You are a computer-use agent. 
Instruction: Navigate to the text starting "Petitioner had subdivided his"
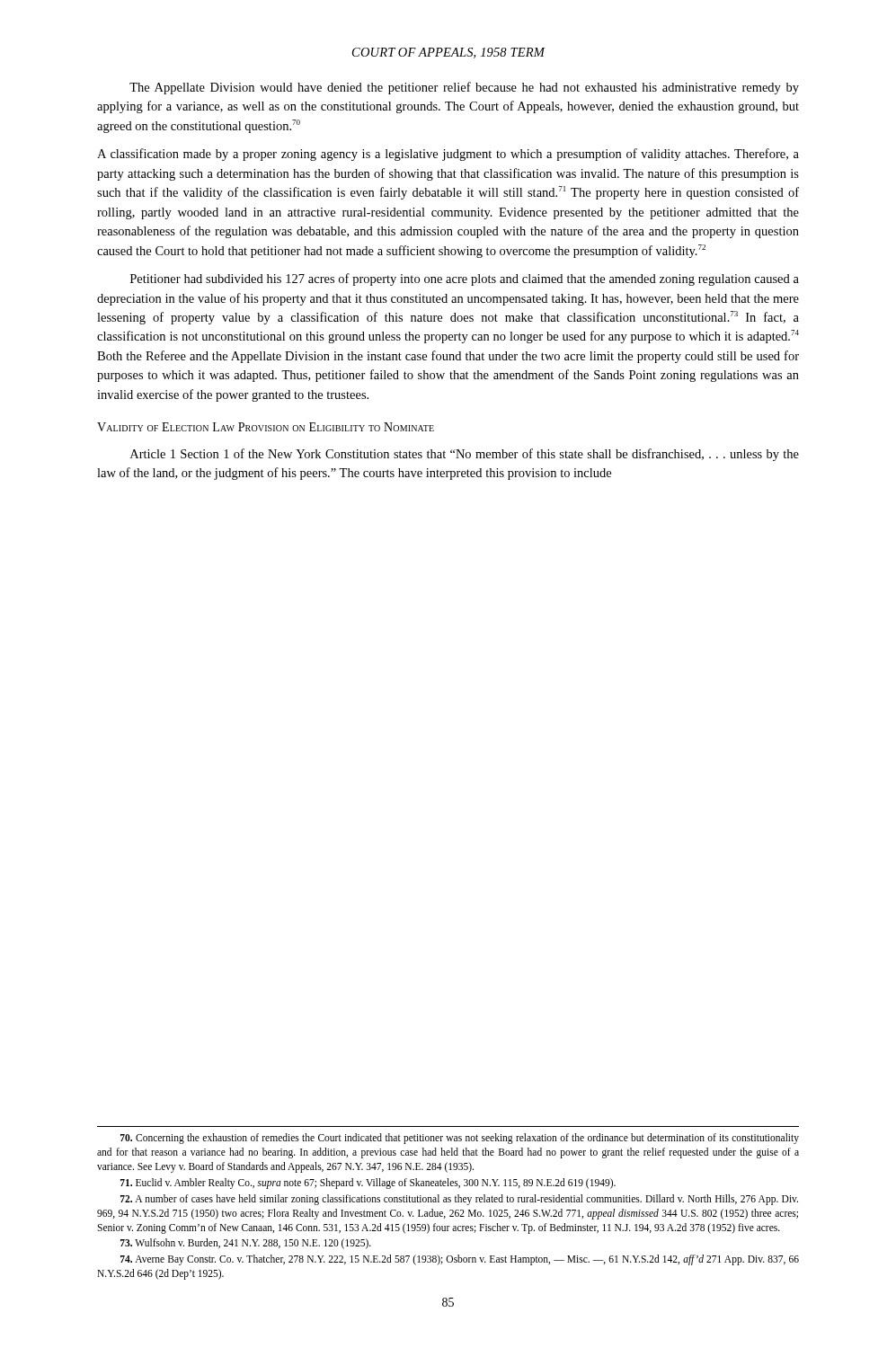click(x=448, y=337)
